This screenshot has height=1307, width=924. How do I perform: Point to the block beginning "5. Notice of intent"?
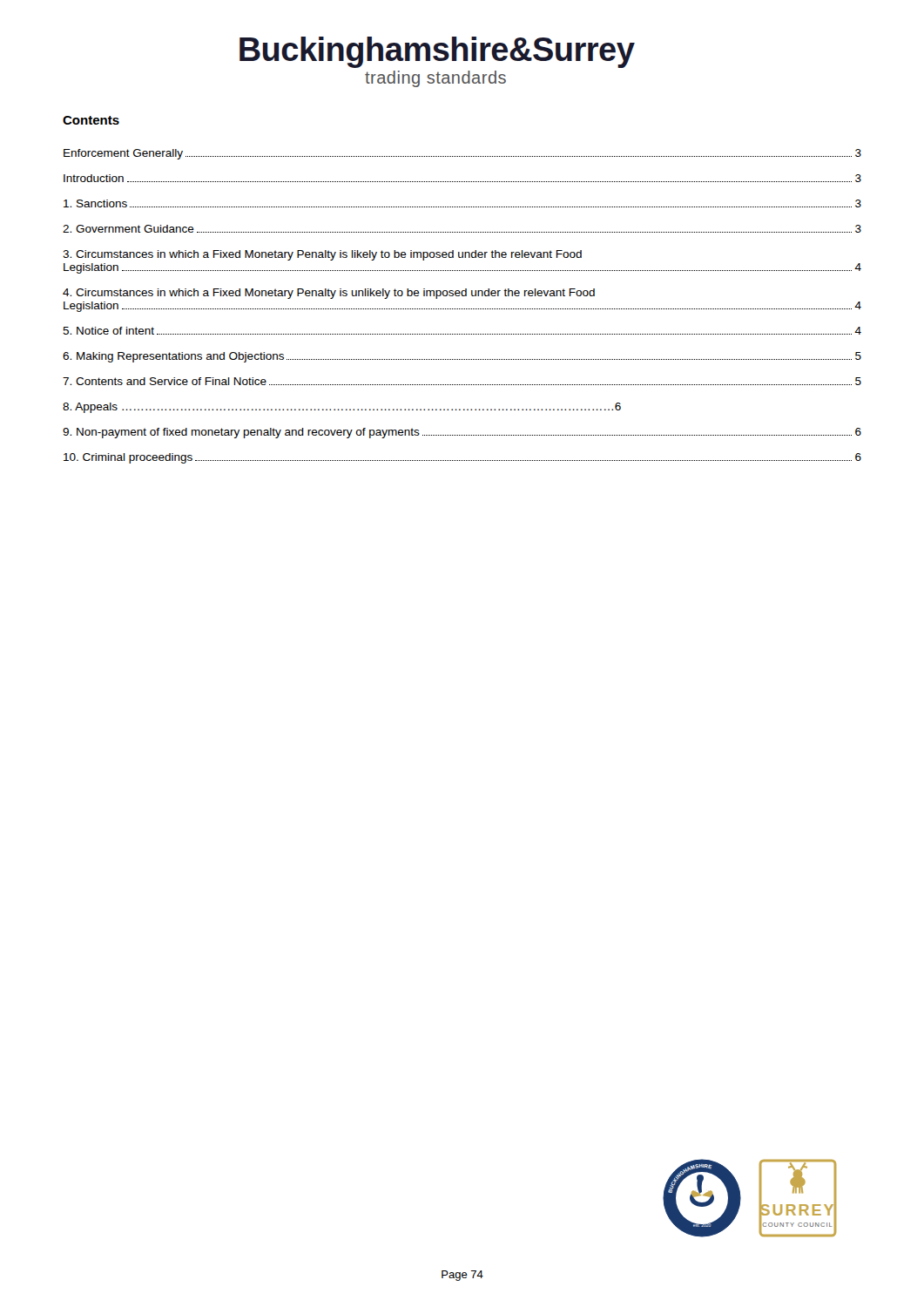[462, 331]
